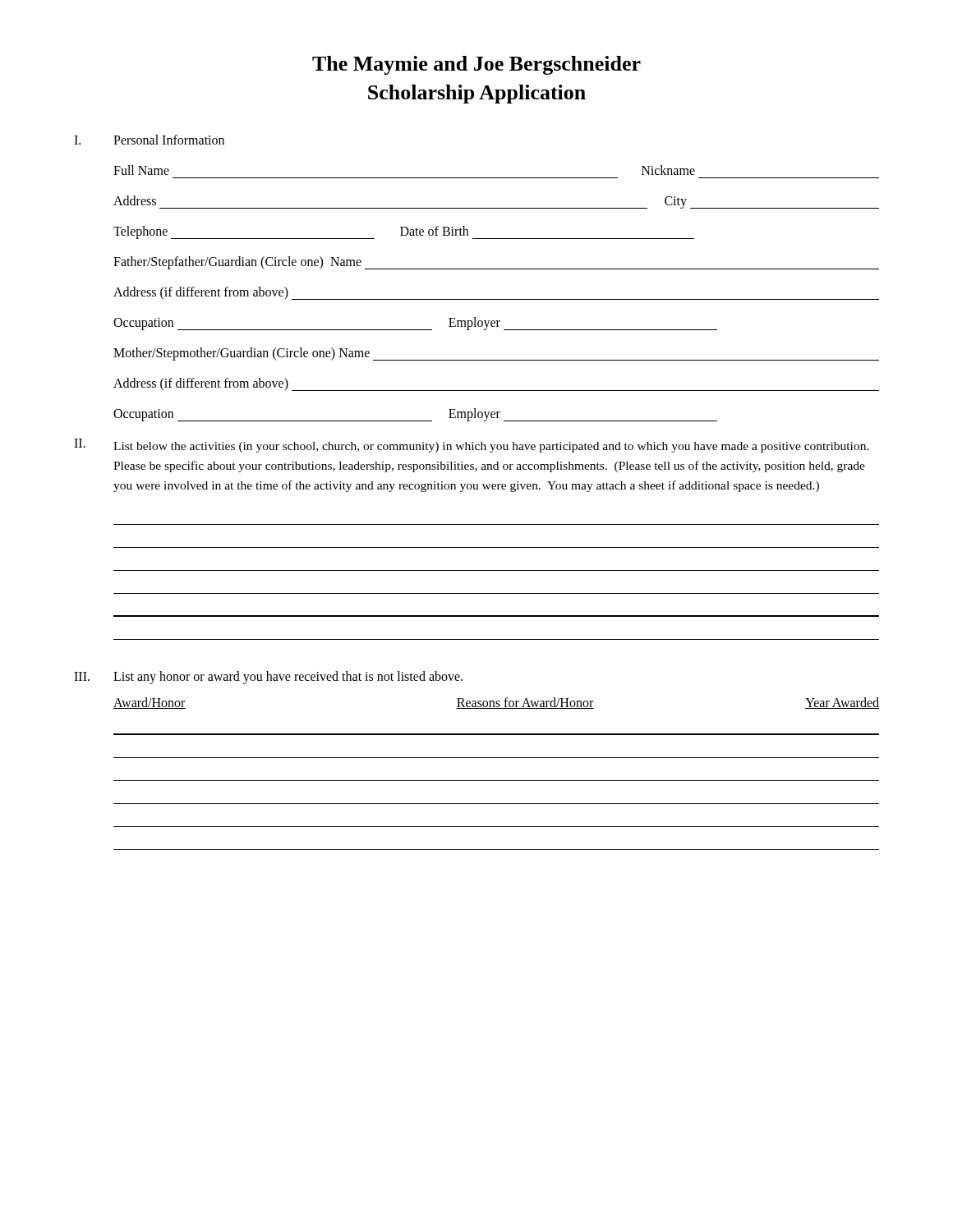
Task: Find the text containing "Full Name Nickname"
Action: click(x=496, y=171)
